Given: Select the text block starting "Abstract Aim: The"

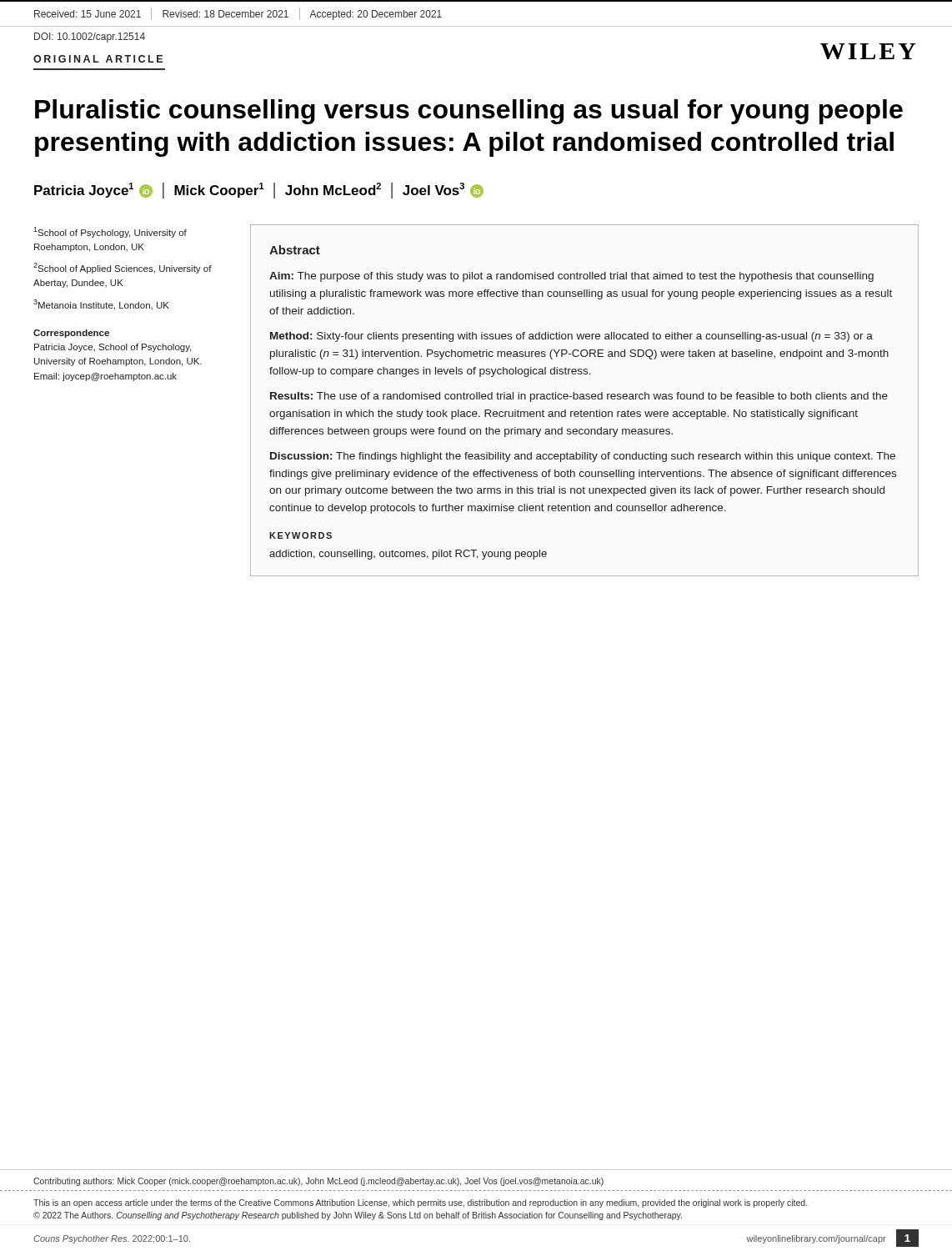Looking at the screenshot, I should [x=584, y=401].
